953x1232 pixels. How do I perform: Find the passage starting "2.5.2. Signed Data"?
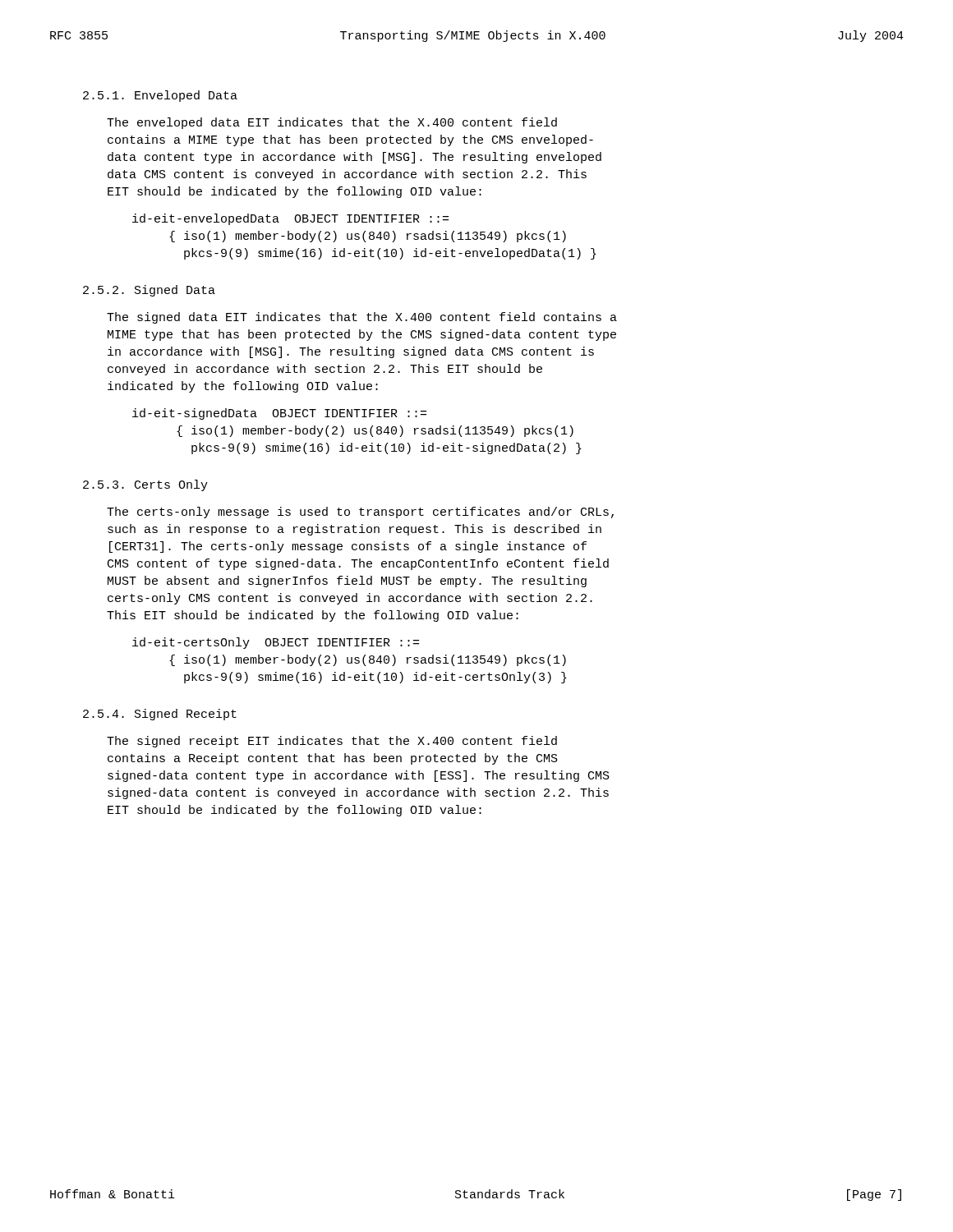pos(149,291)
